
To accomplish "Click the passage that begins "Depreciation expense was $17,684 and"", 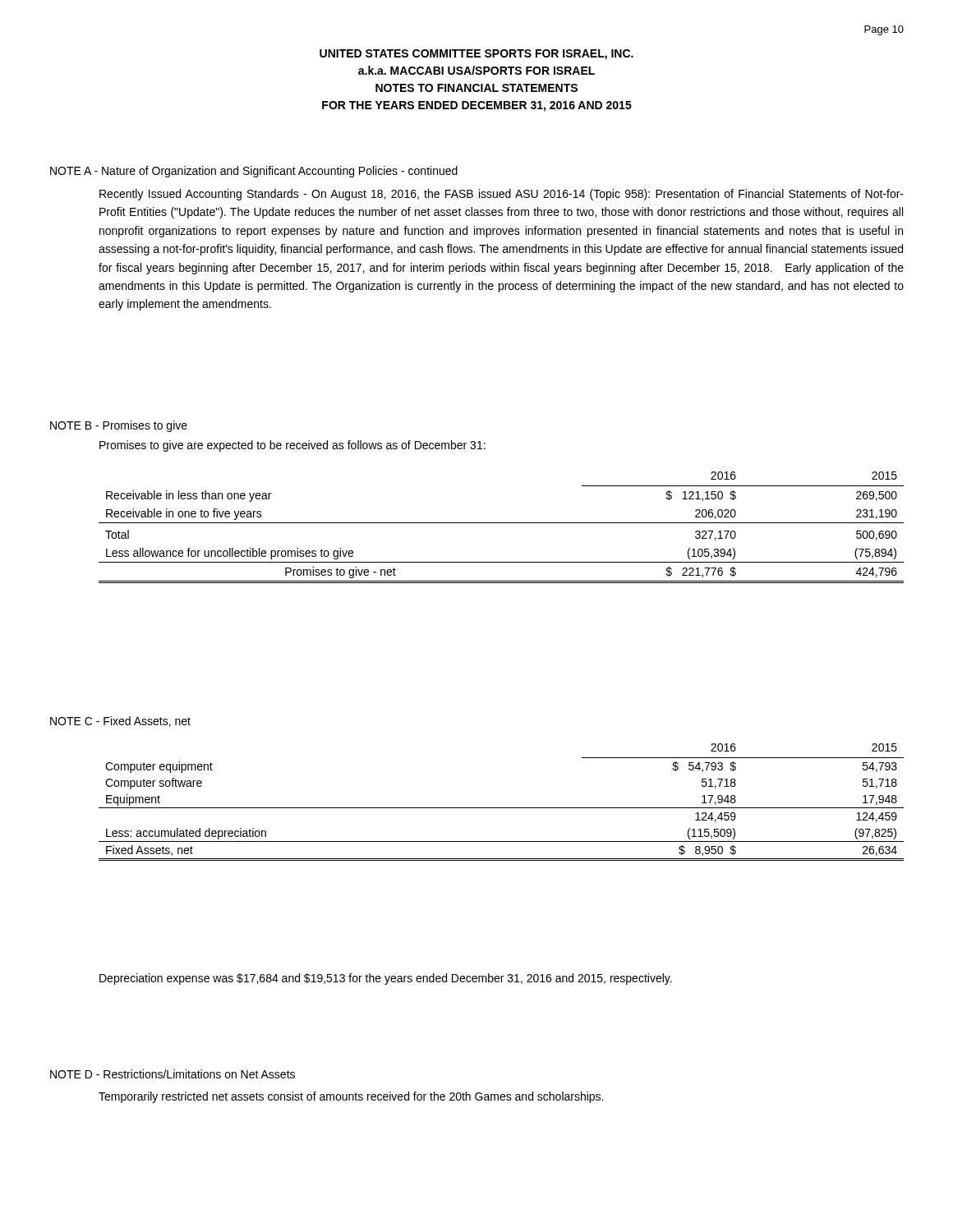I will point(386,978).
